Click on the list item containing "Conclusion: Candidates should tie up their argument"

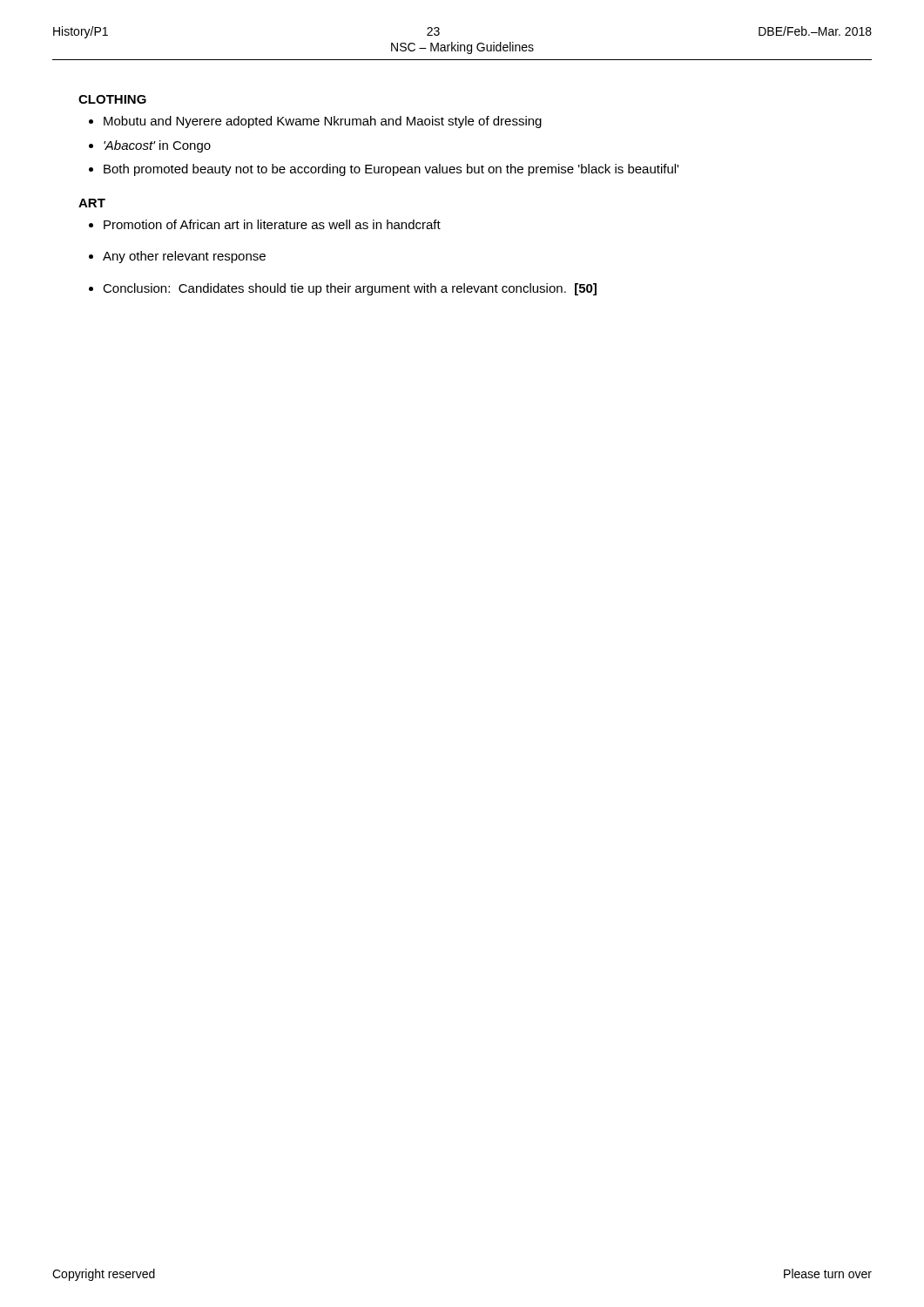coord(350,288)
